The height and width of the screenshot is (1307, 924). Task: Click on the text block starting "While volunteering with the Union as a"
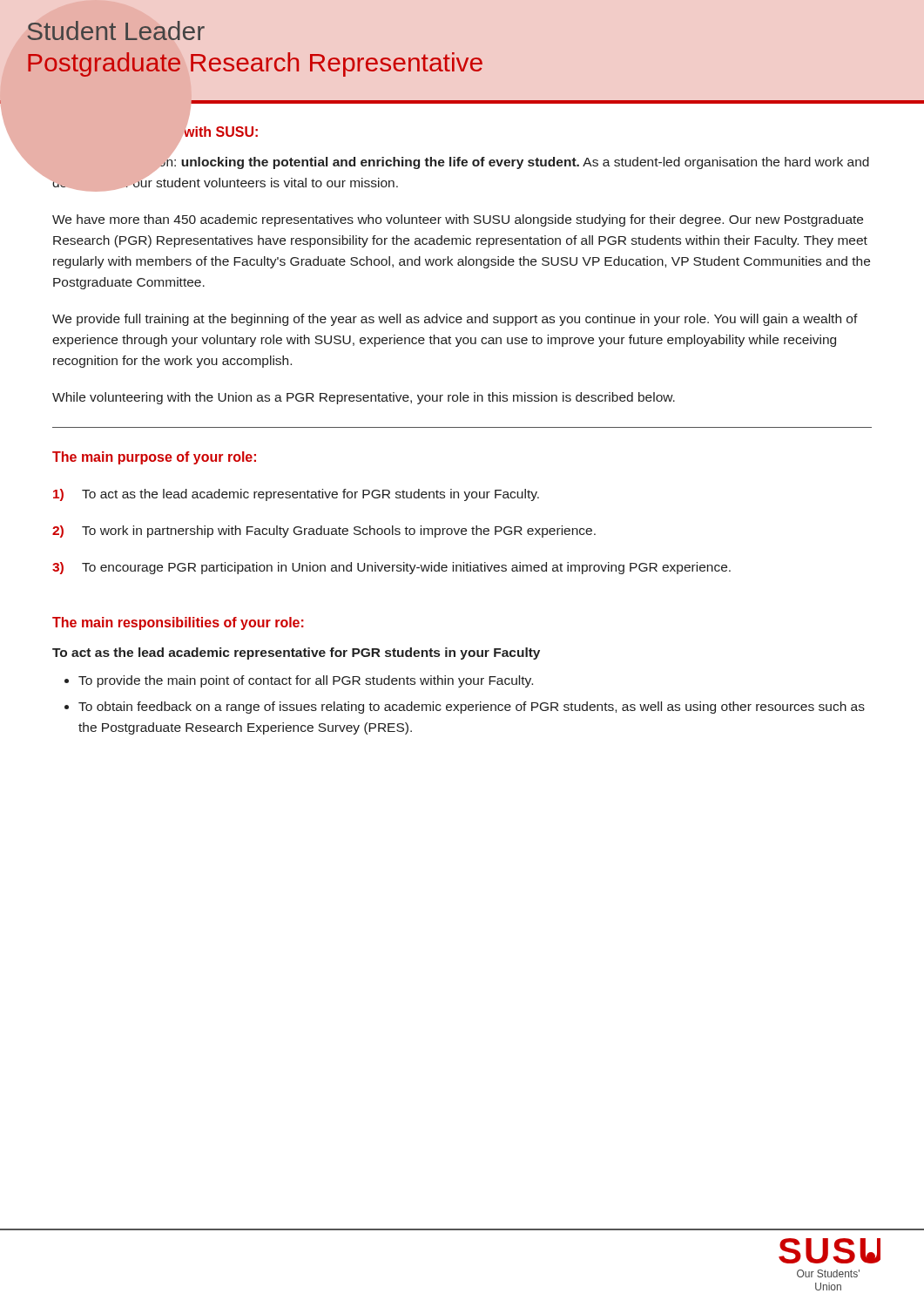coord(364,397)
